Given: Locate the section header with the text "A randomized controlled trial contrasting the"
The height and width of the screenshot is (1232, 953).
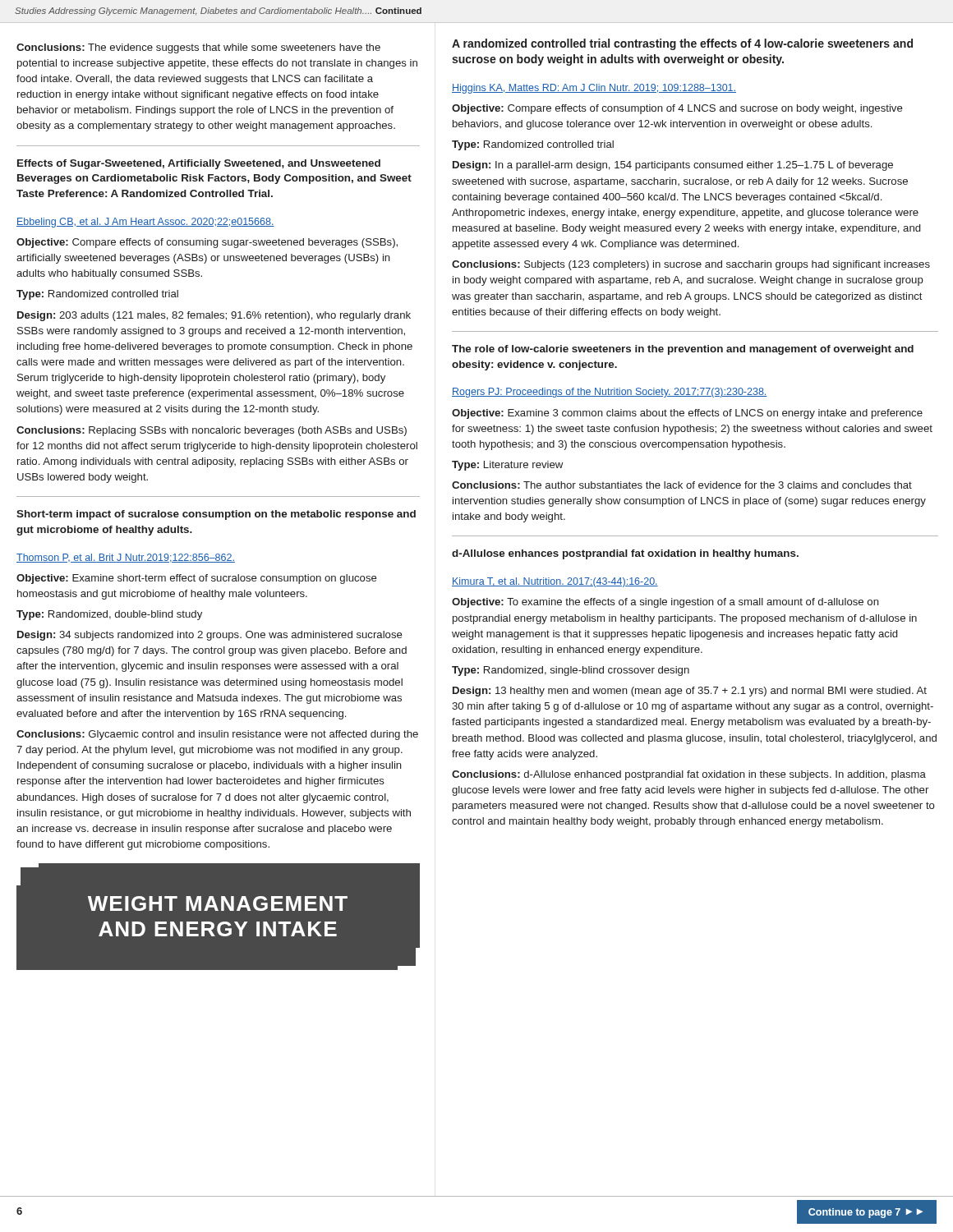Looking at the screenshot, I should (683, 51).
